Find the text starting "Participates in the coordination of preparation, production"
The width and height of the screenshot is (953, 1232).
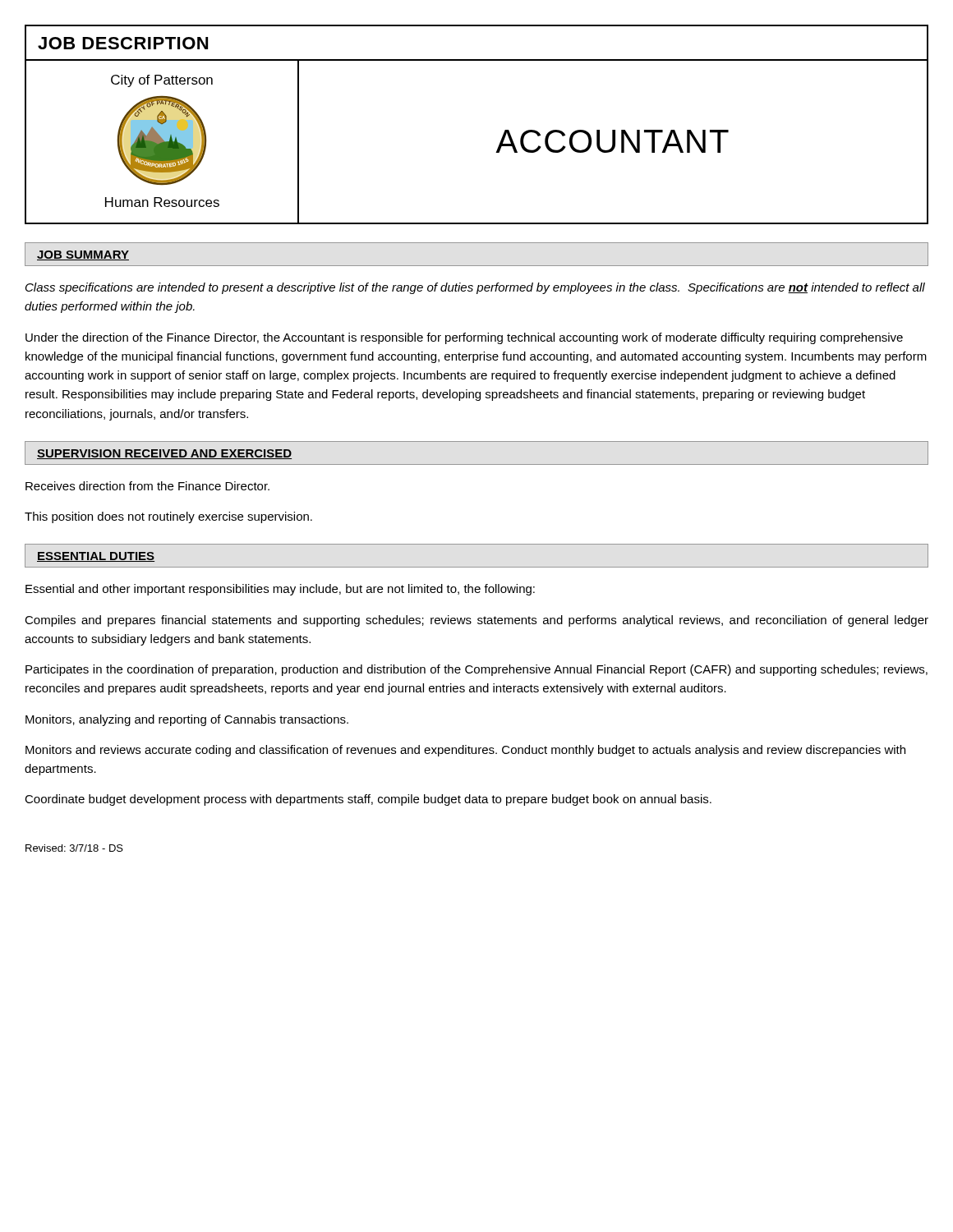click(476, 679)
